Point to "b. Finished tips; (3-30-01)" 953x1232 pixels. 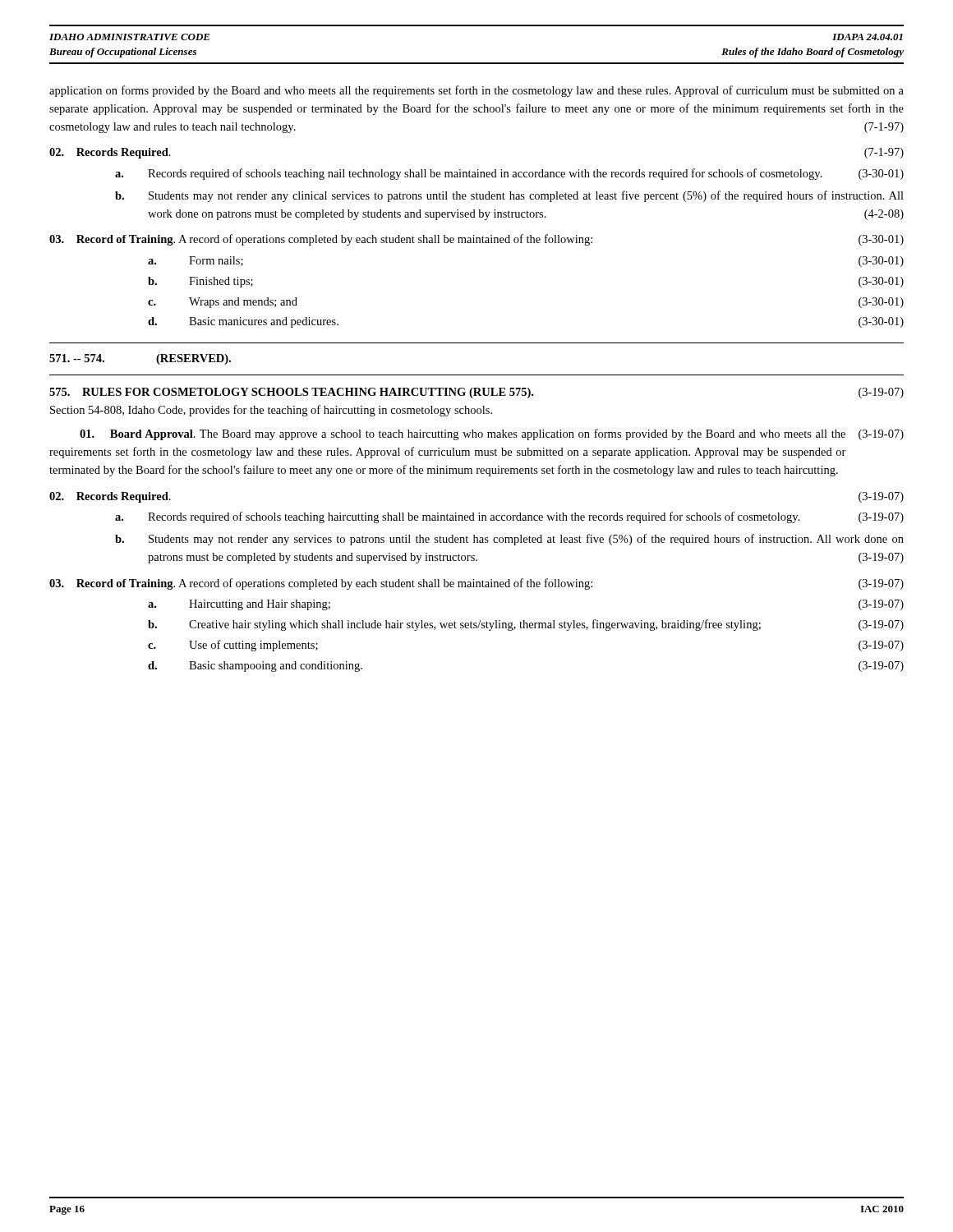(x=221, y=282)
